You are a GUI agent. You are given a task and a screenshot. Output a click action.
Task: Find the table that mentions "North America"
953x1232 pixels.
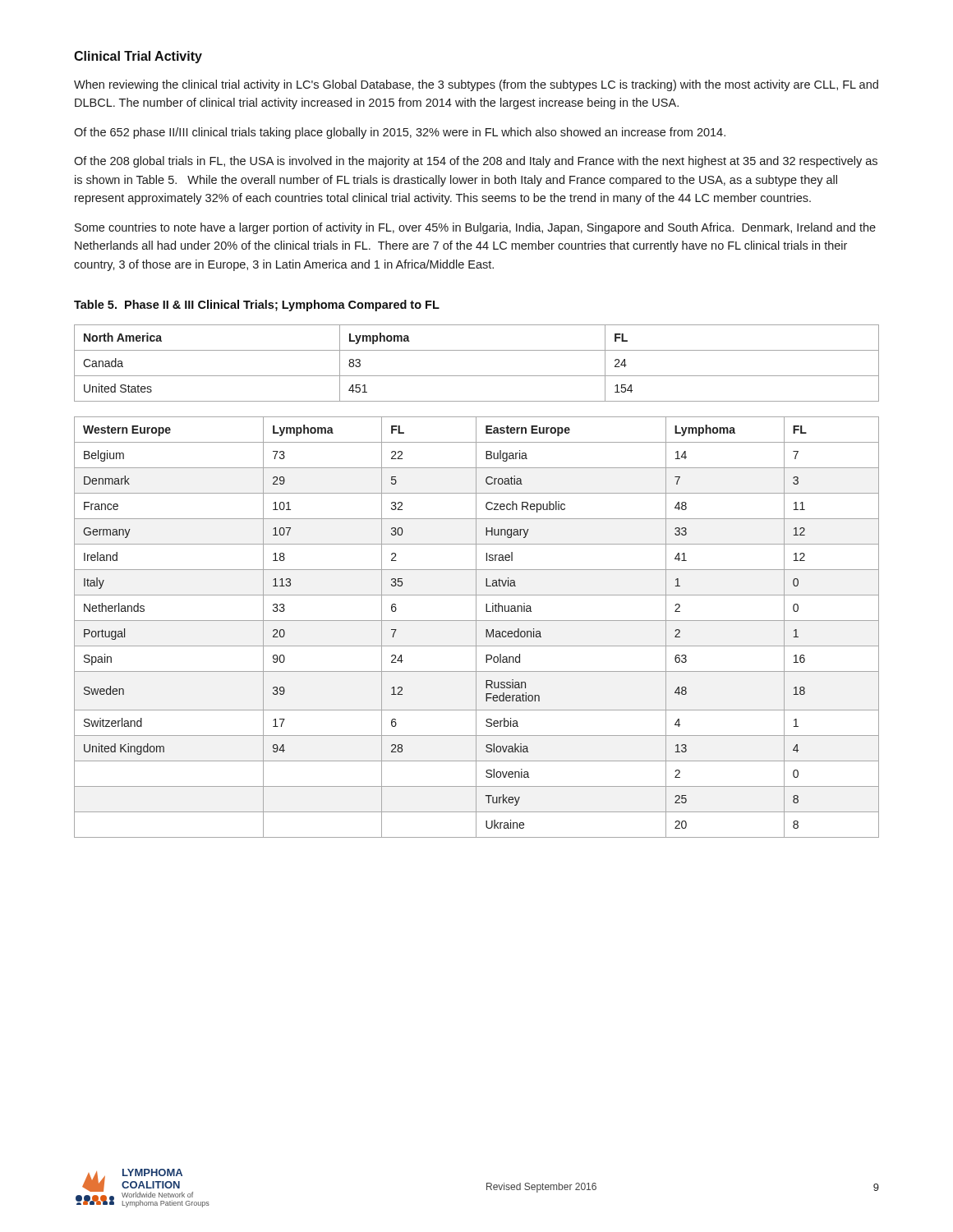click(x=476, y=363)
